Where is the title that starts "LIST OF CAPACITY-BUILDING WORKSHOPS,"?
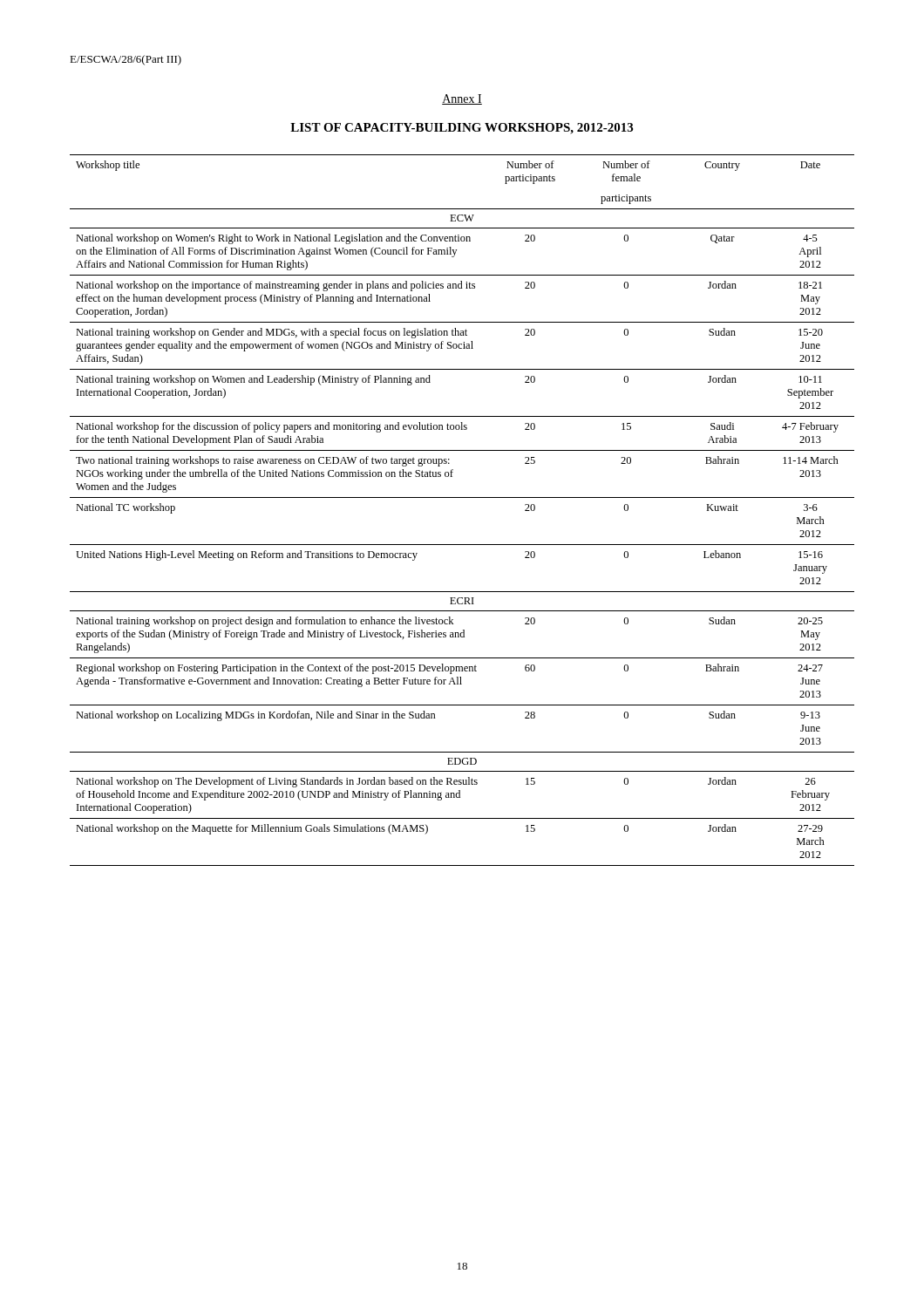924x1308 pixels. pyautogui.click(x=462, y=127)
